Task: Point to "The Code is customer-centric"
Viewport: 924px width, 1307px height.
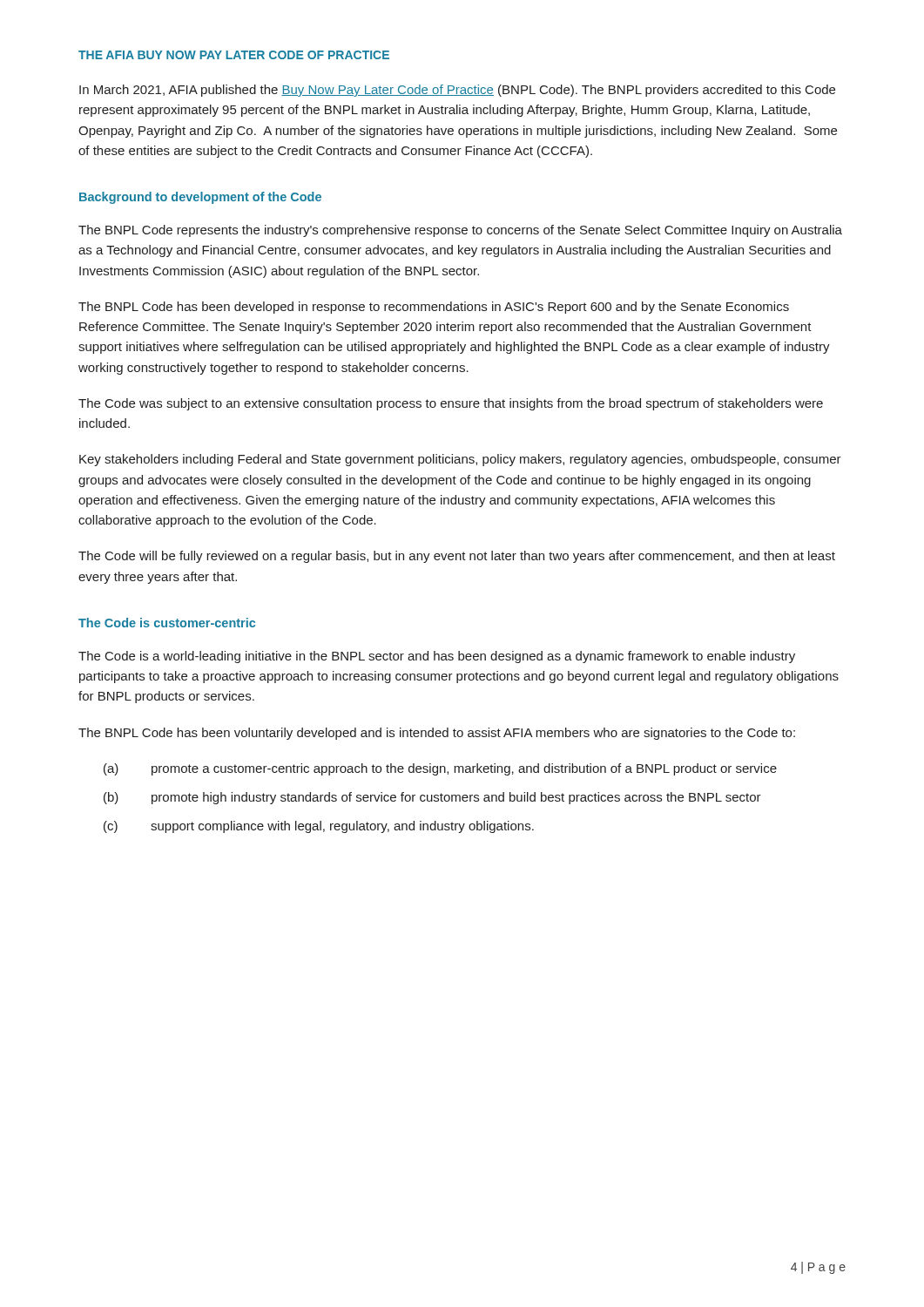Action: [167, 623]
